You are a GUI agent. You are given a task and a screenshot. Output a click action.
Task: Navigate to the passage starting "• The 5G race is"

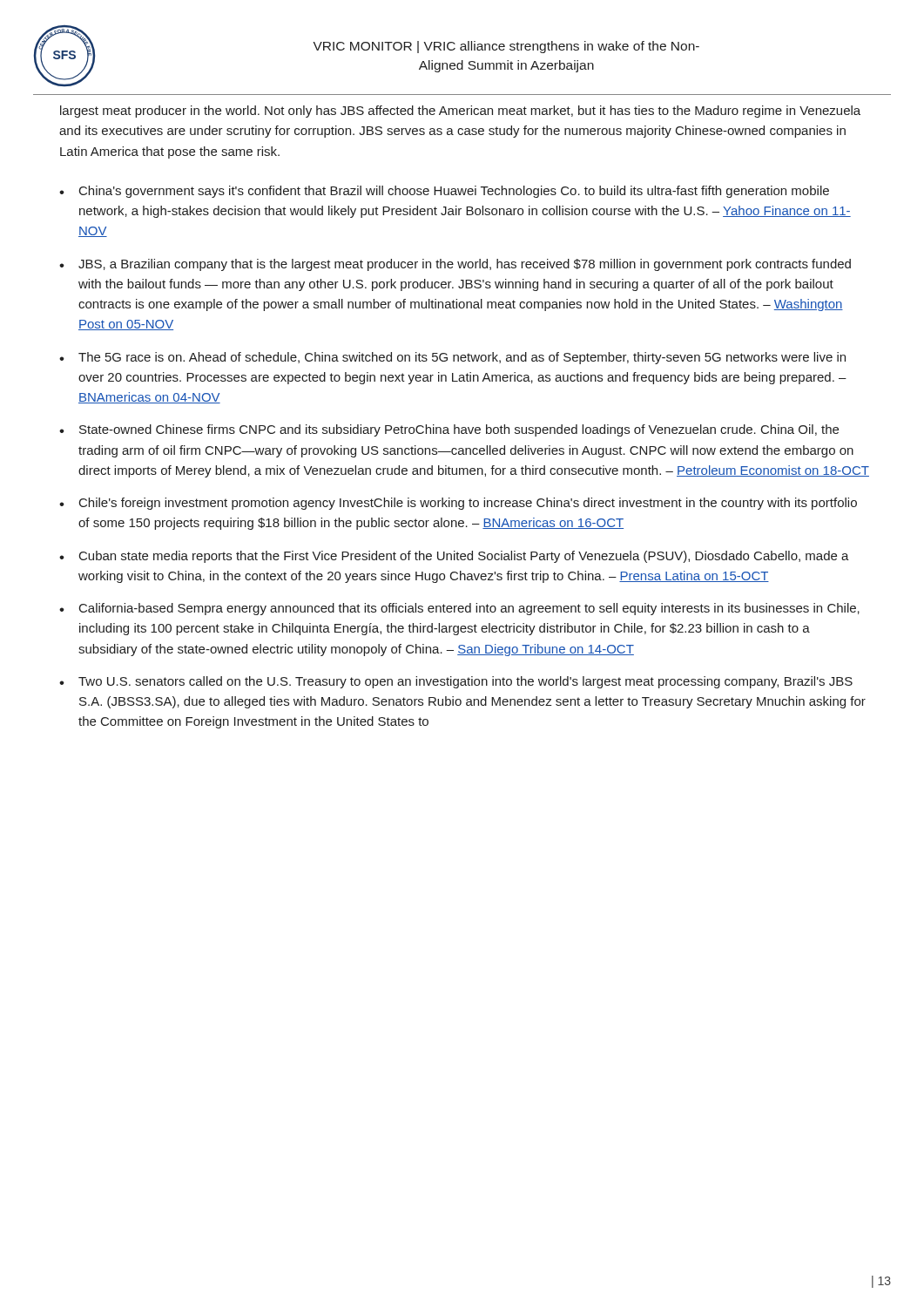coord(464,377)
